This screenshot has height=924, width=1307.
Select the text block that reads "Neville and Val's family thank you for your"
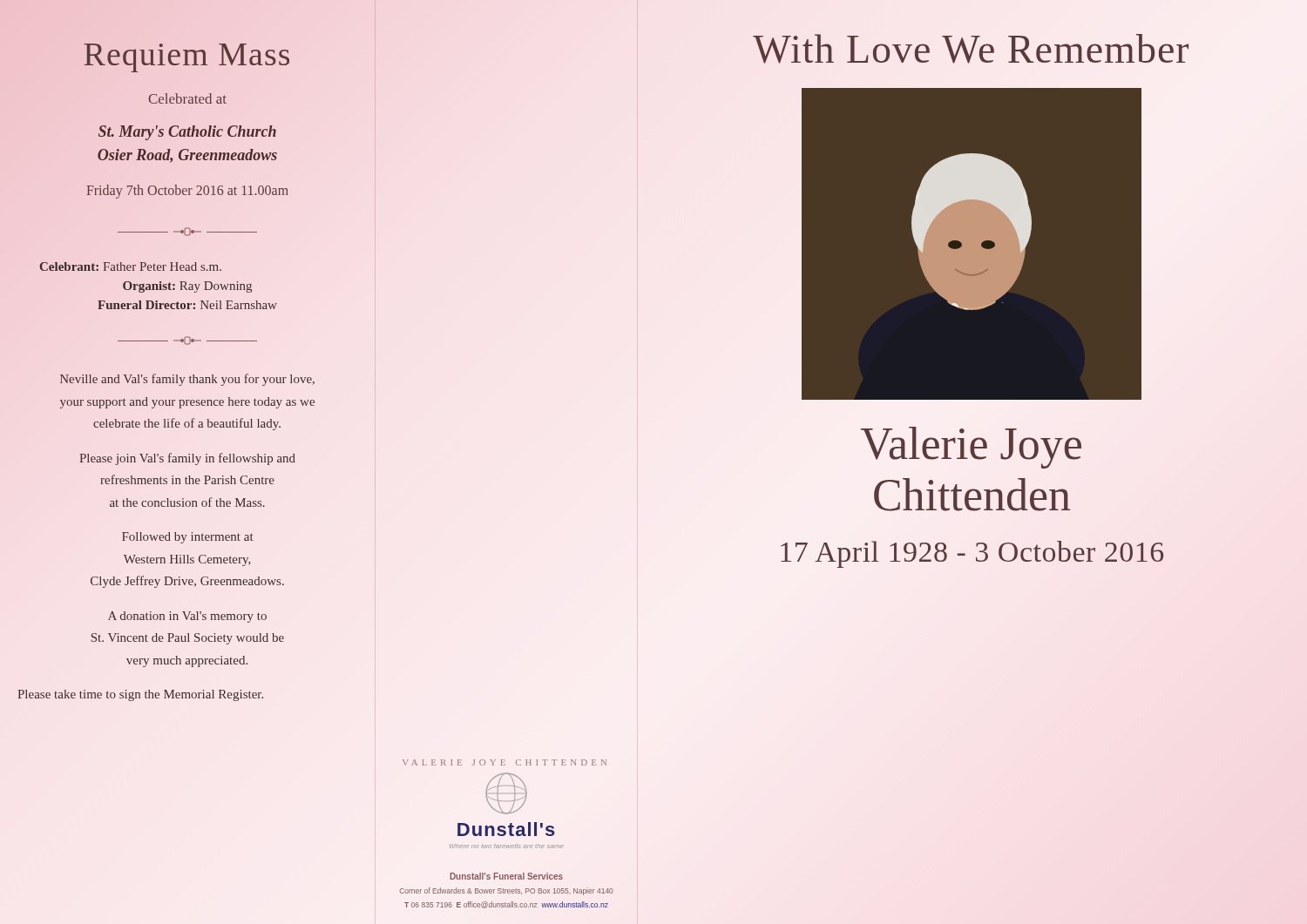[x=187, y=402]
